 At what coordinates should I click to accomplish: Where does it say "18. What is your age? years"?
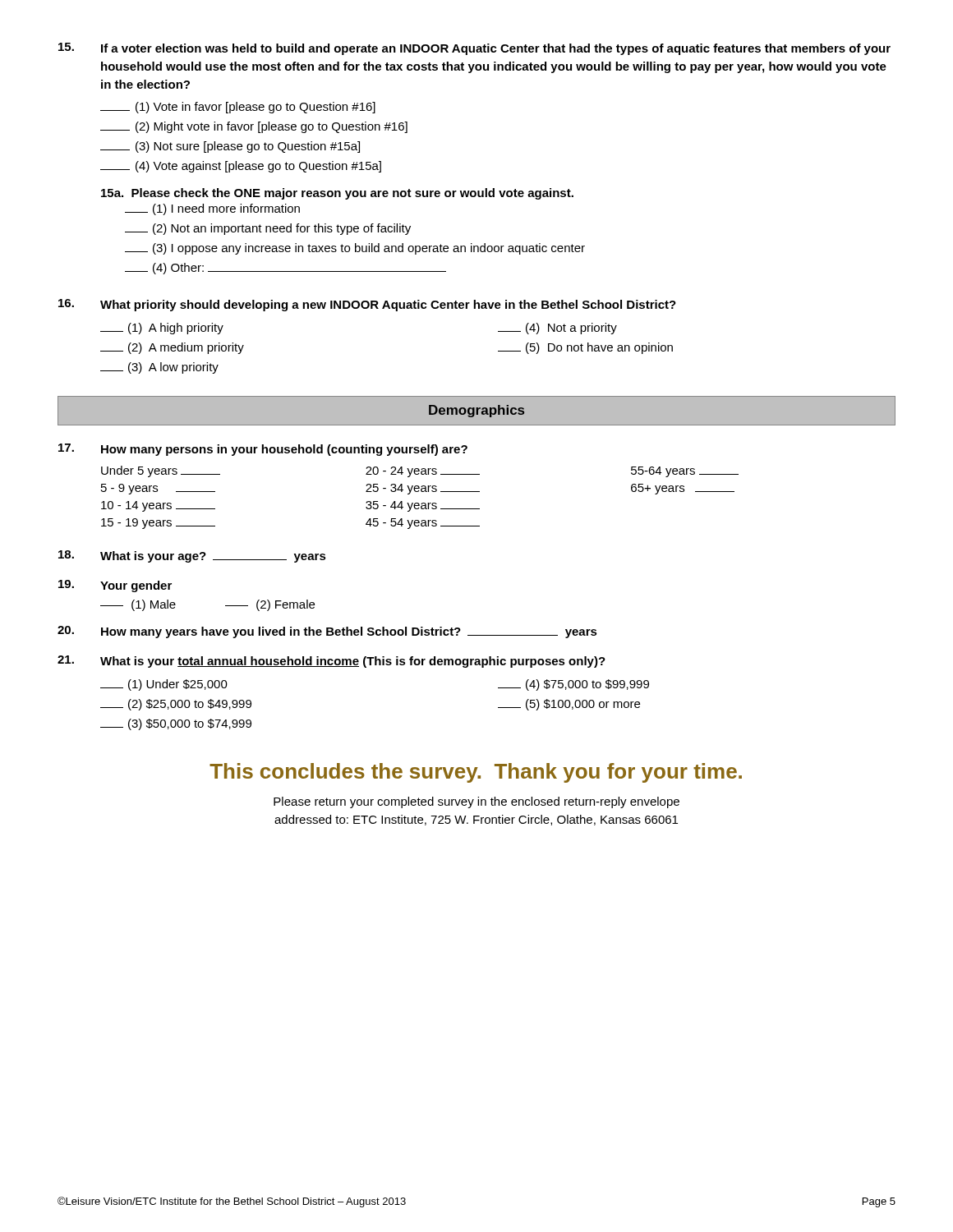(192, 556)
